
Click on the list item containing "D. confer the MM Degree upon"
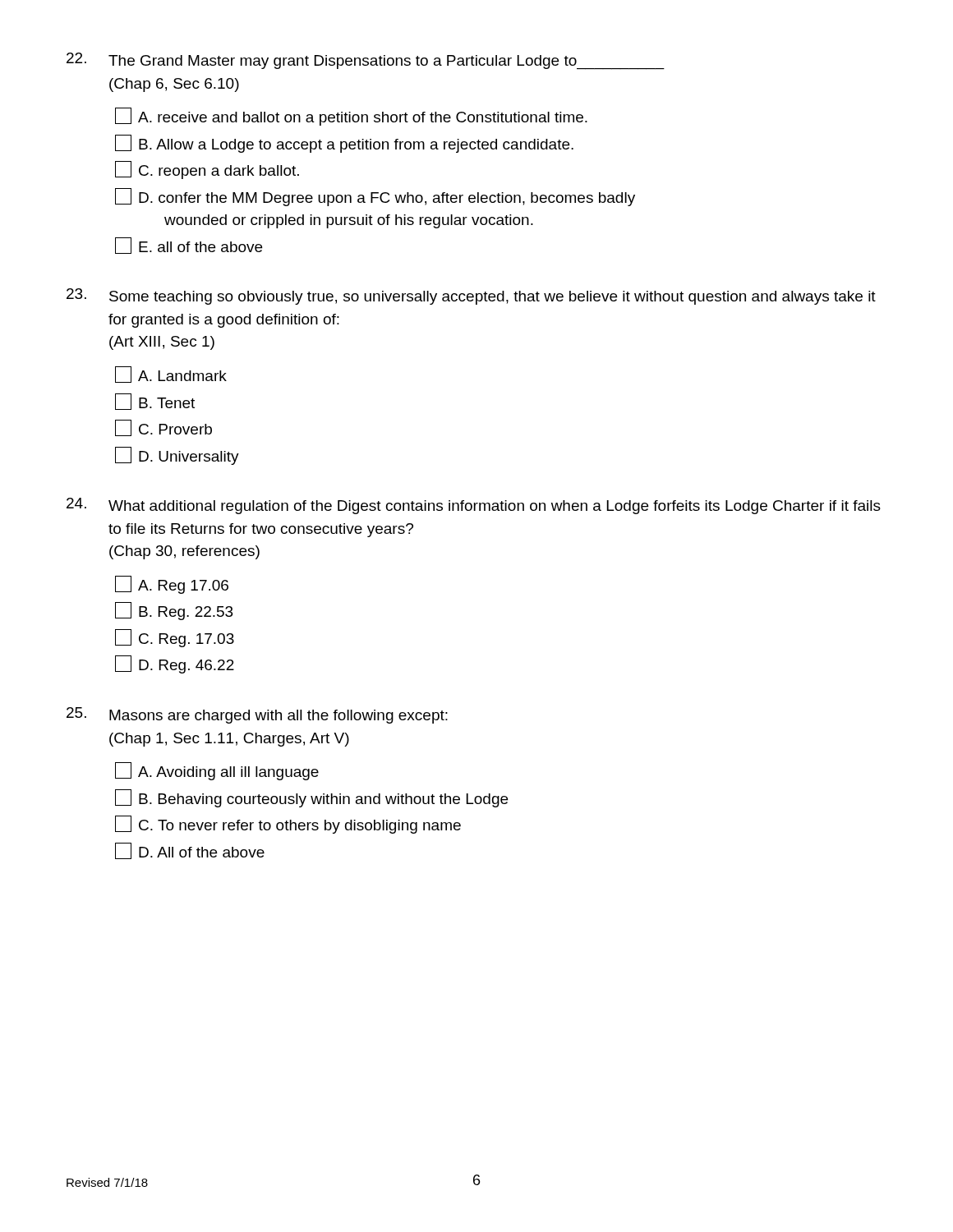pos(375,209)
